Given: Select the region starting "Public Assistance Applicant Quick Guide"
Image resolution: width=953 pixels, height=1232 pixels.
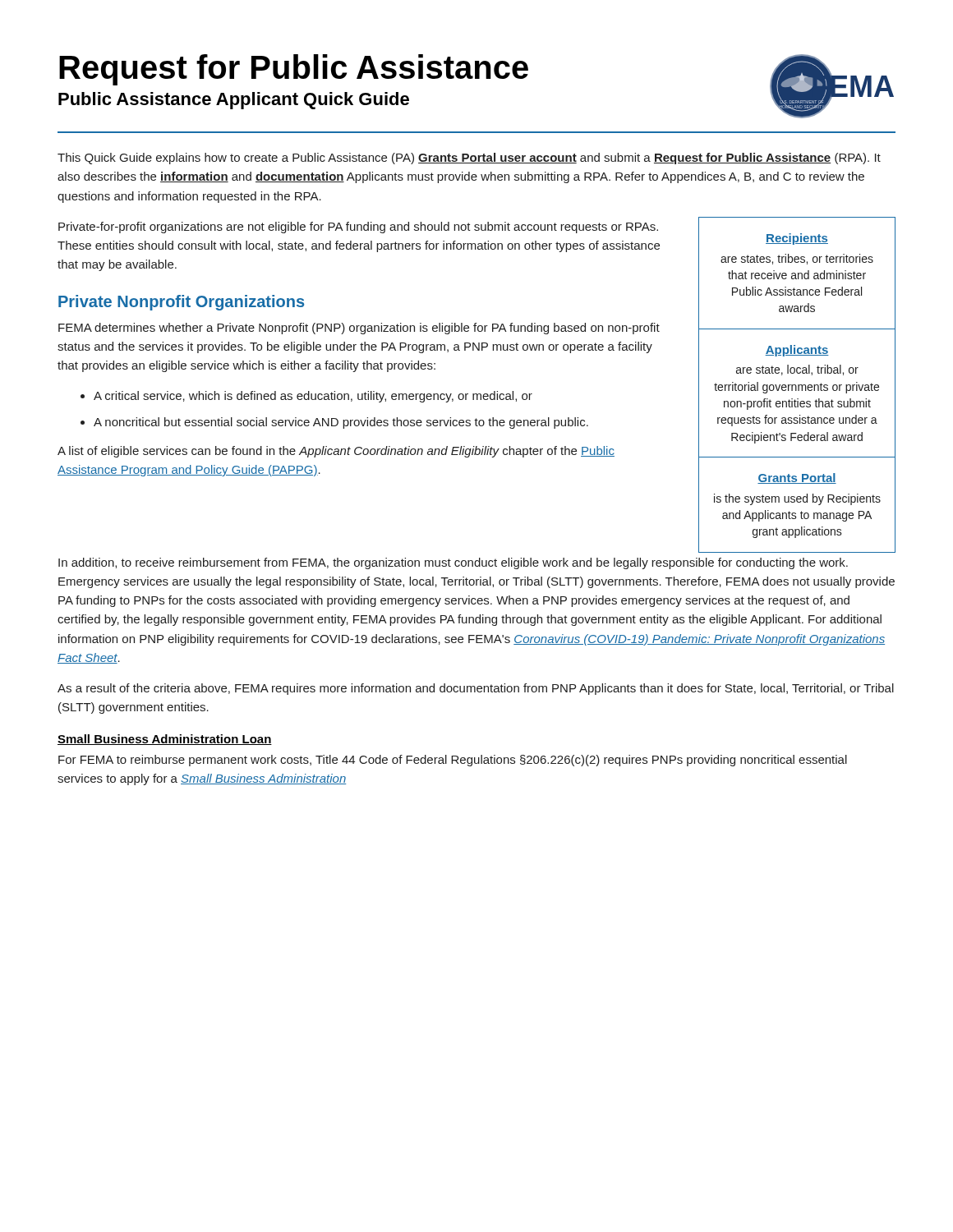Looking at the screenshot, I should click(293, 99).
